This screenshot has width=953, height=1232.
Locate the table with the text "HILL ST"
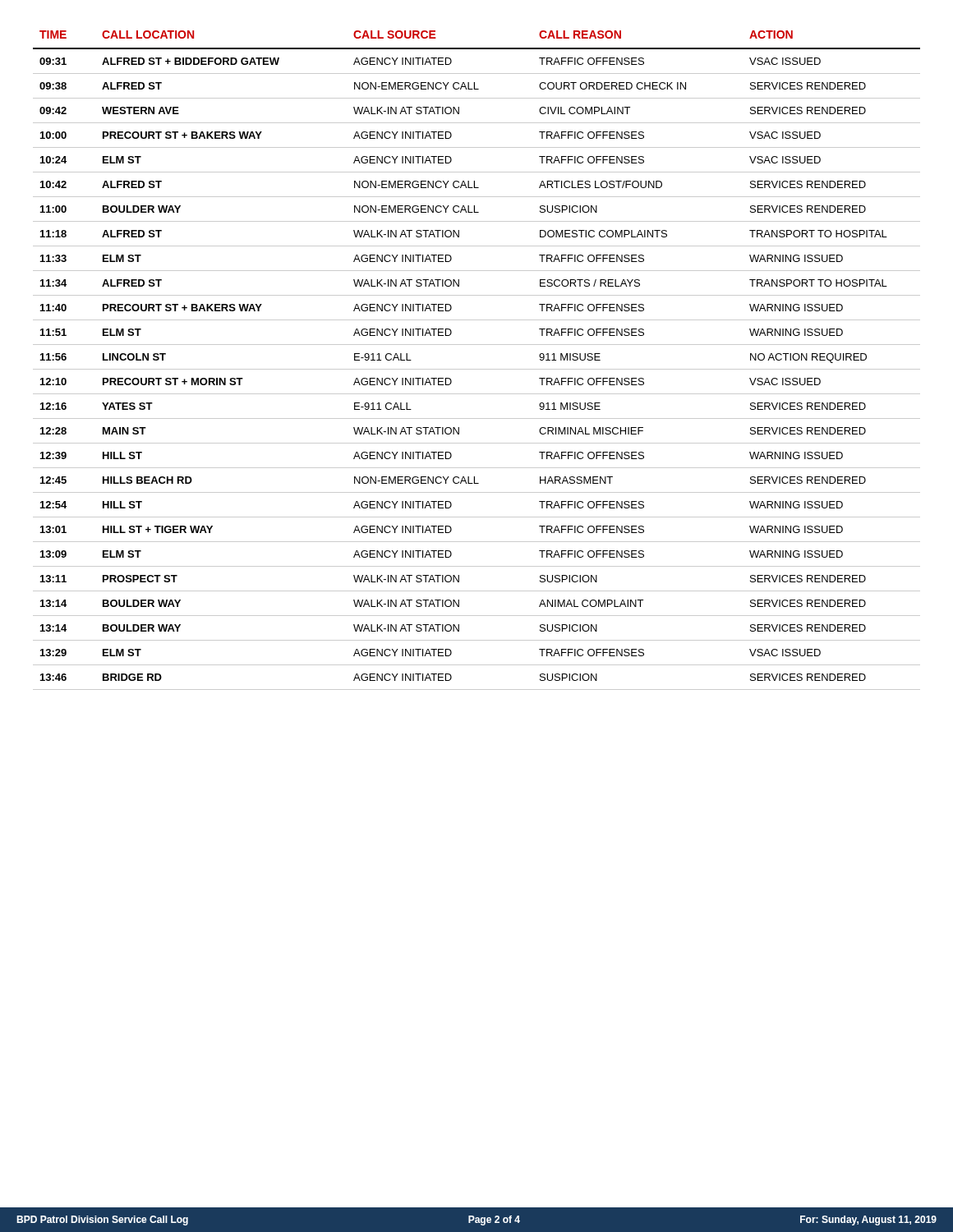pos(476,357)
